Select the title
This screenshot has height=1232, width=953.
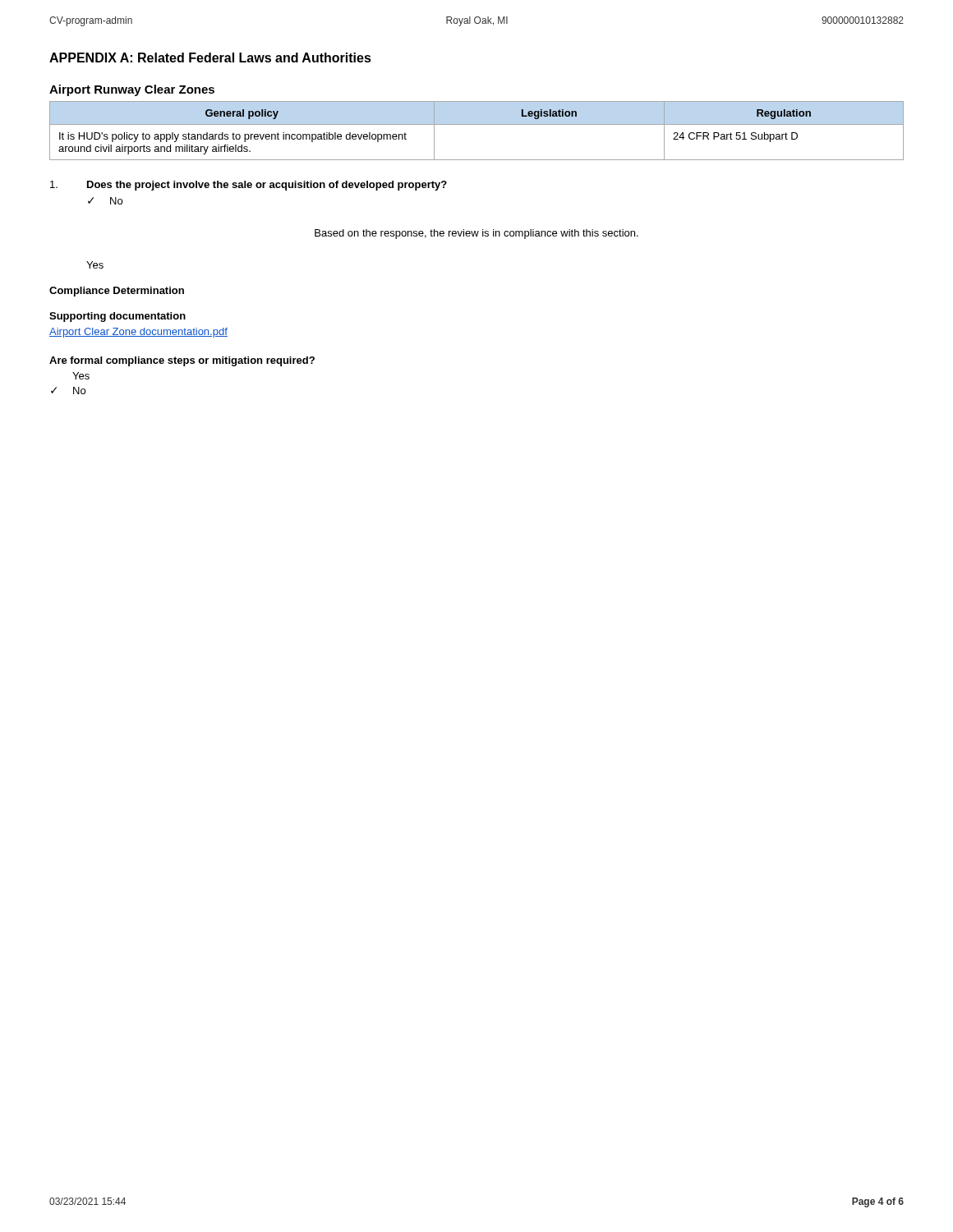210,58
